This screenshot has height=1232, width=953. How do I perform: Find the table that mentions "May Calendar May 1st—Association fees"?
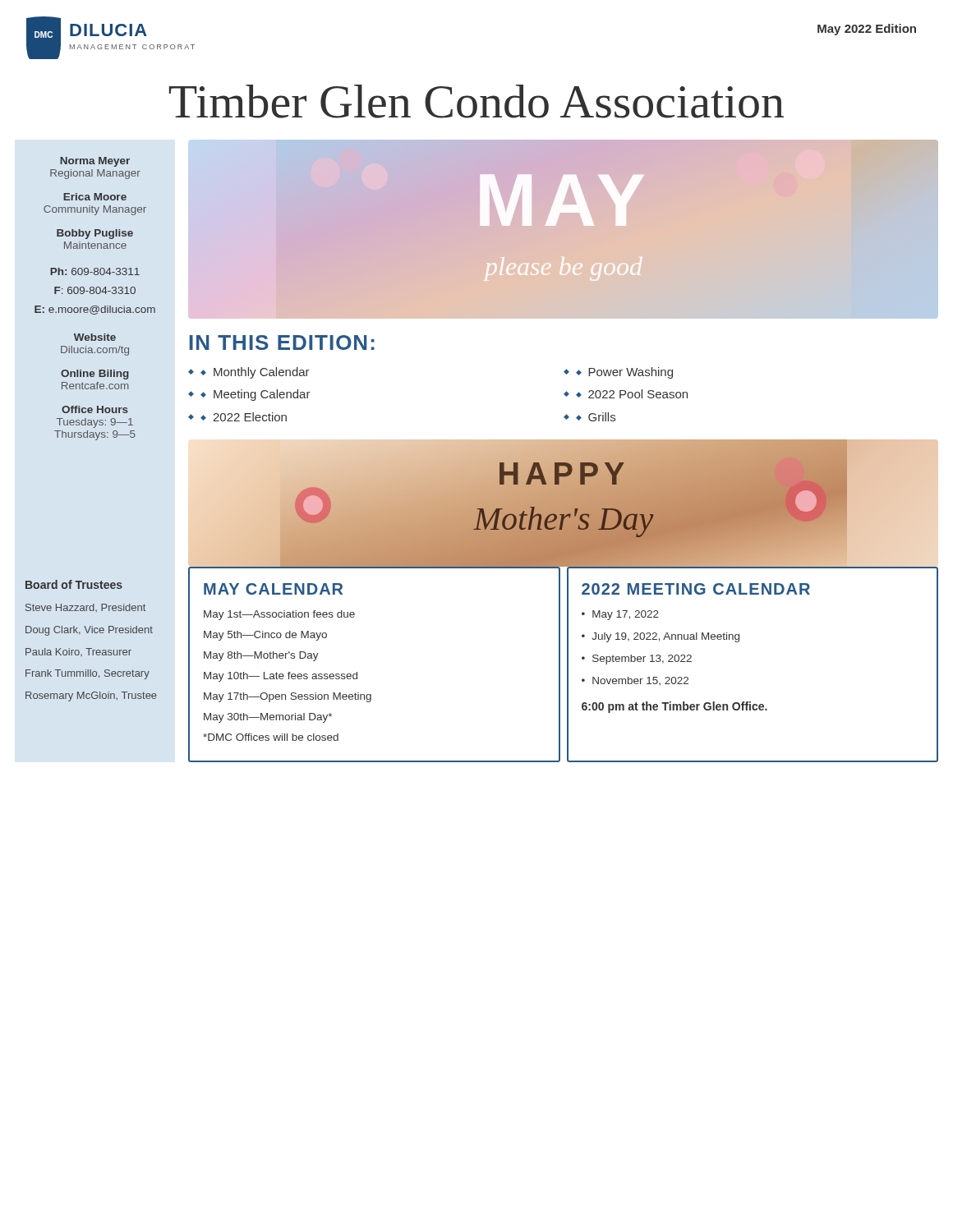(x=374, y=664)
